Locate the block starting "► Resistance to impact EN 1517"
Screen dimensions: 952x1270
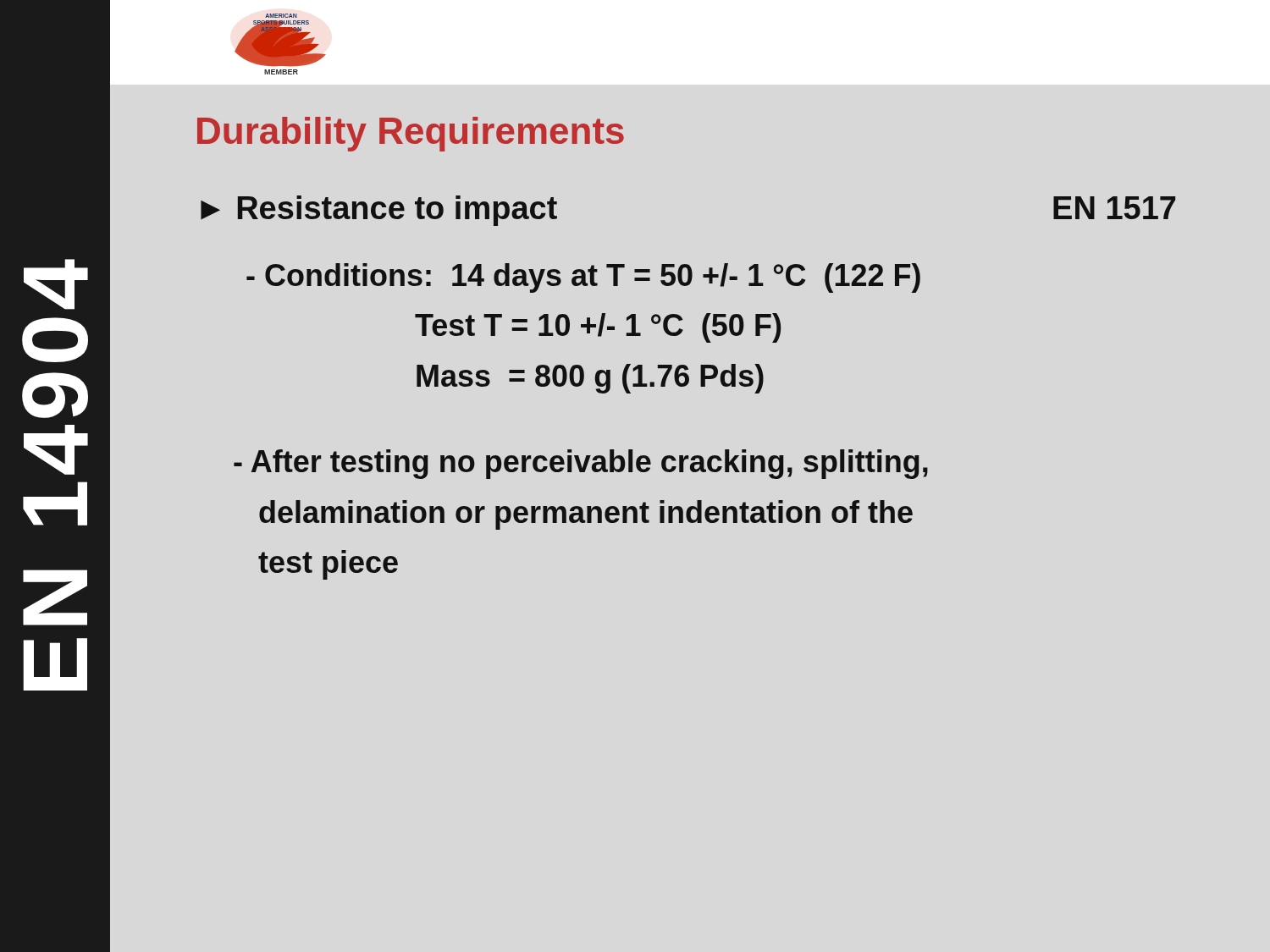(x=375, y=210)
